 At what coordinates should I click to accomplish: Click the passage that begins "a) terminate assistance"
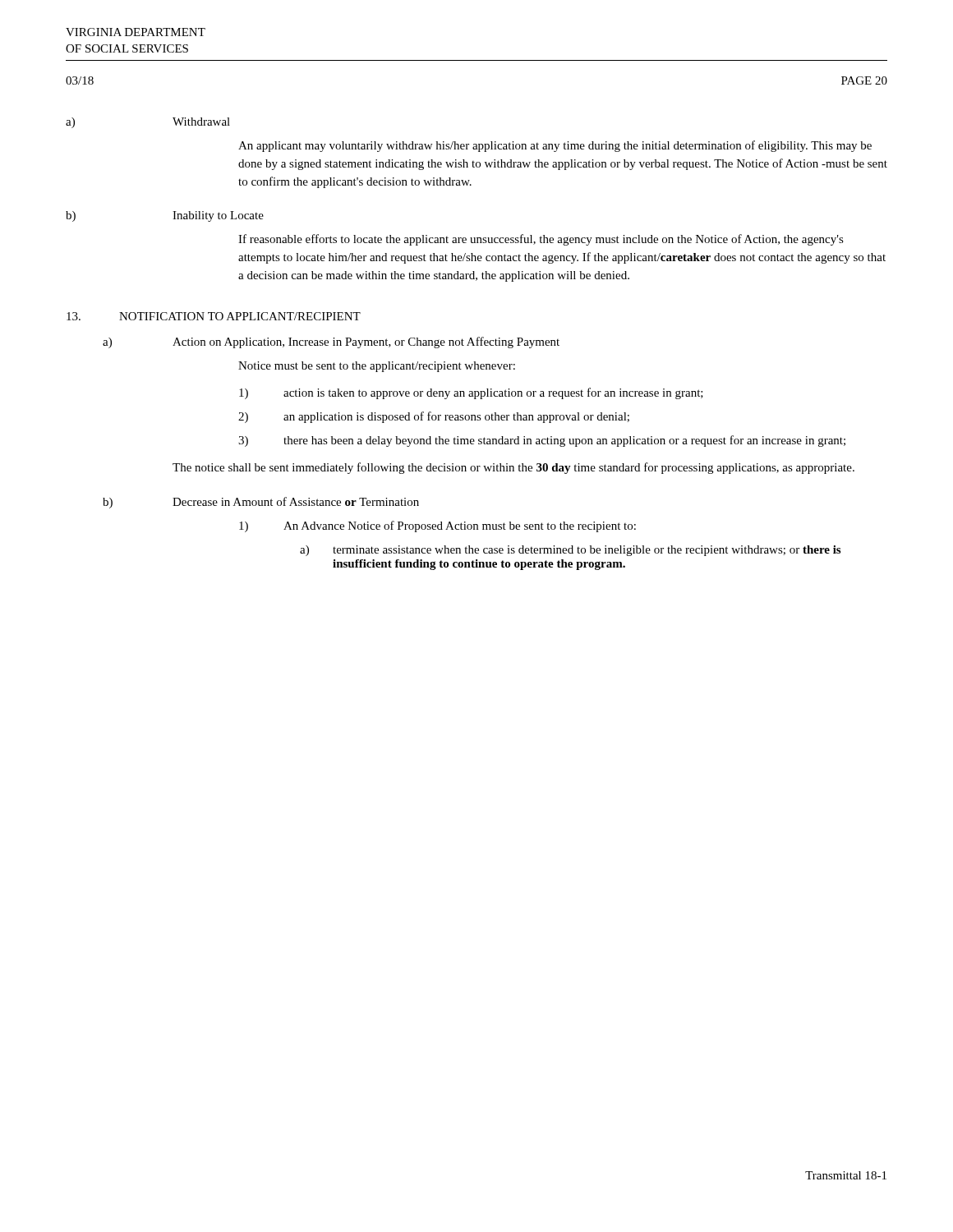(594, 557)
